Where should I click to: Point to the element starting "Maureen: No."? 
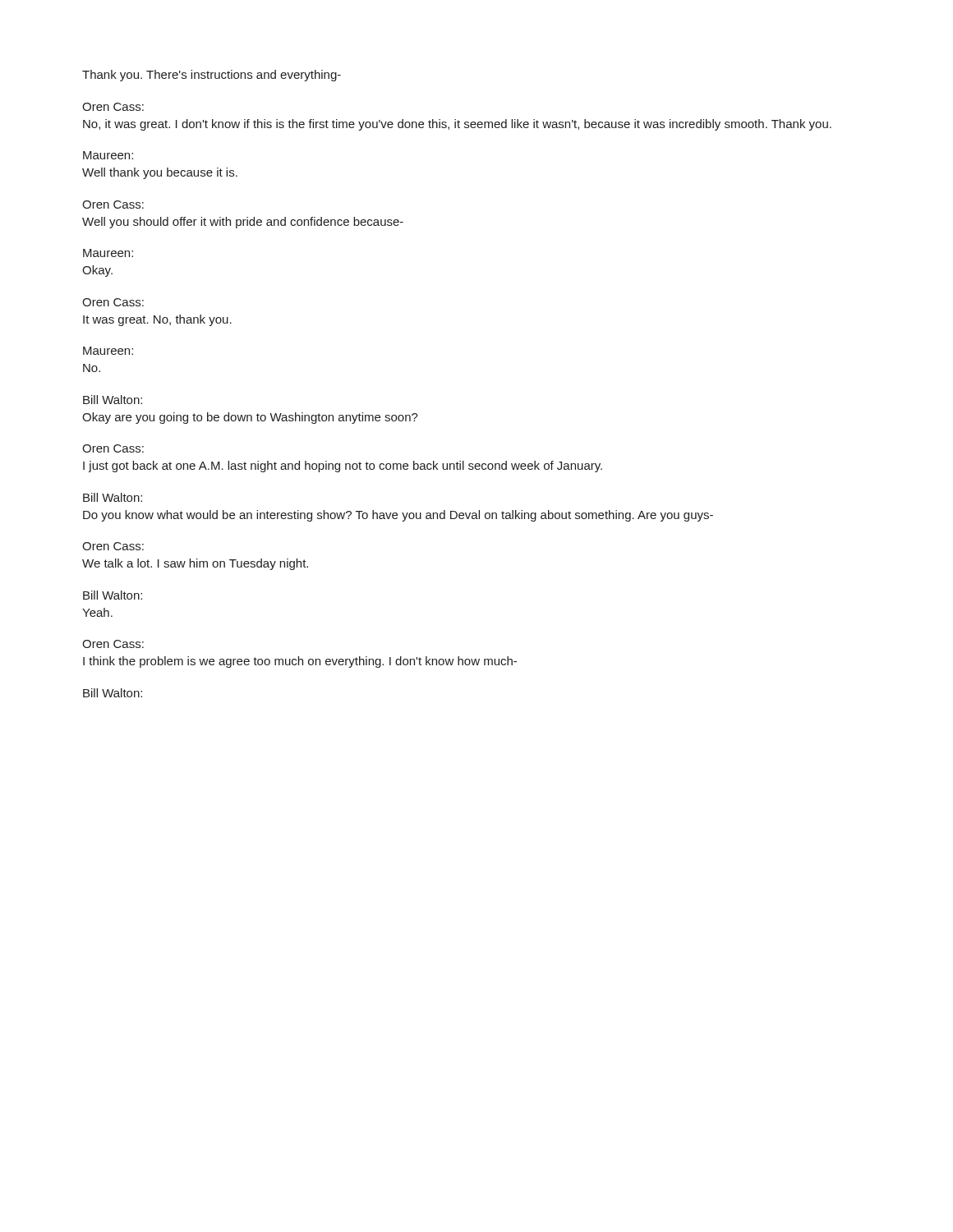[x=108, y=351]
